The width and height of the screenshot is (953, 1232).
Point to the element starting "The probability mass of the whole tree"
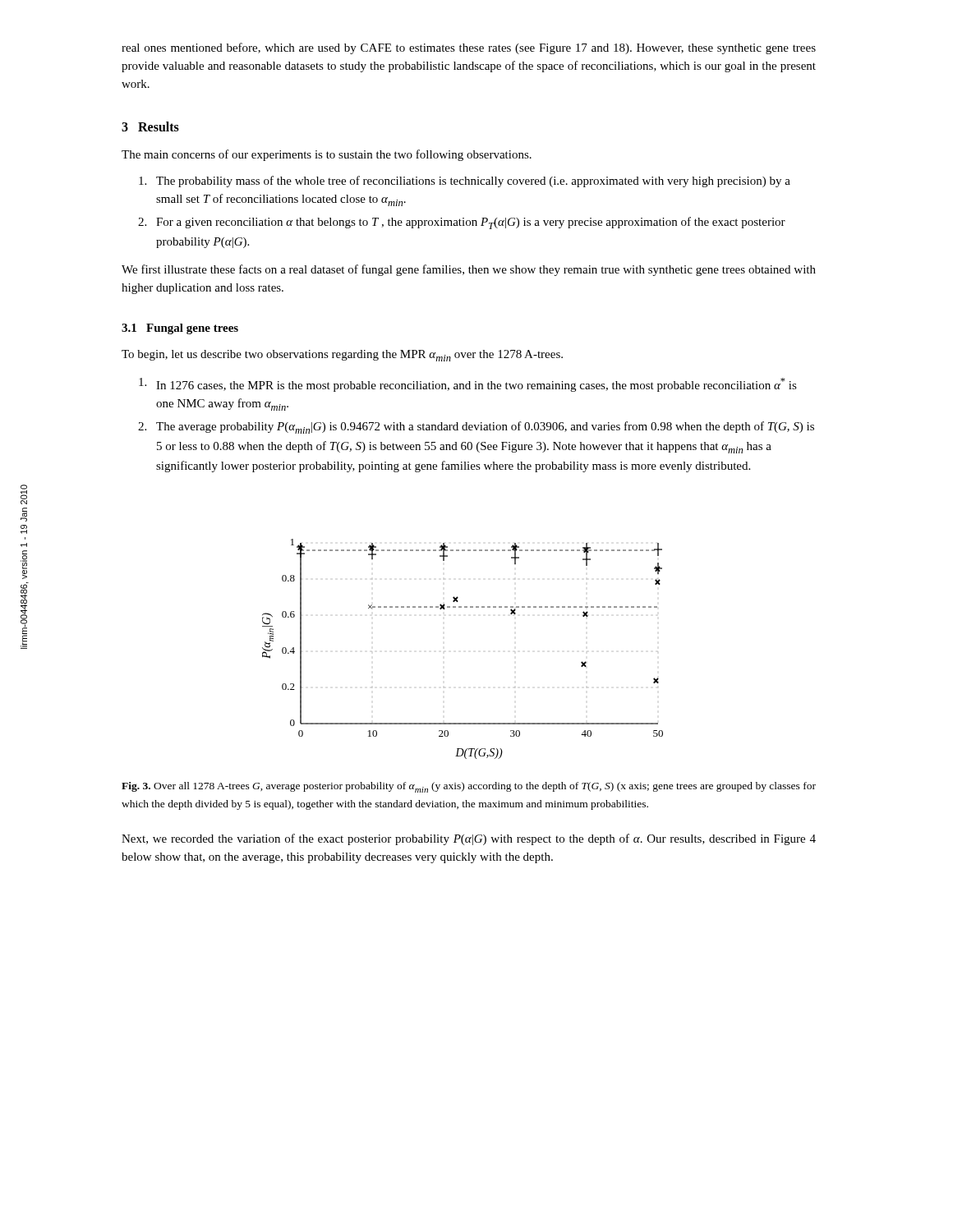tap(477, 191)
